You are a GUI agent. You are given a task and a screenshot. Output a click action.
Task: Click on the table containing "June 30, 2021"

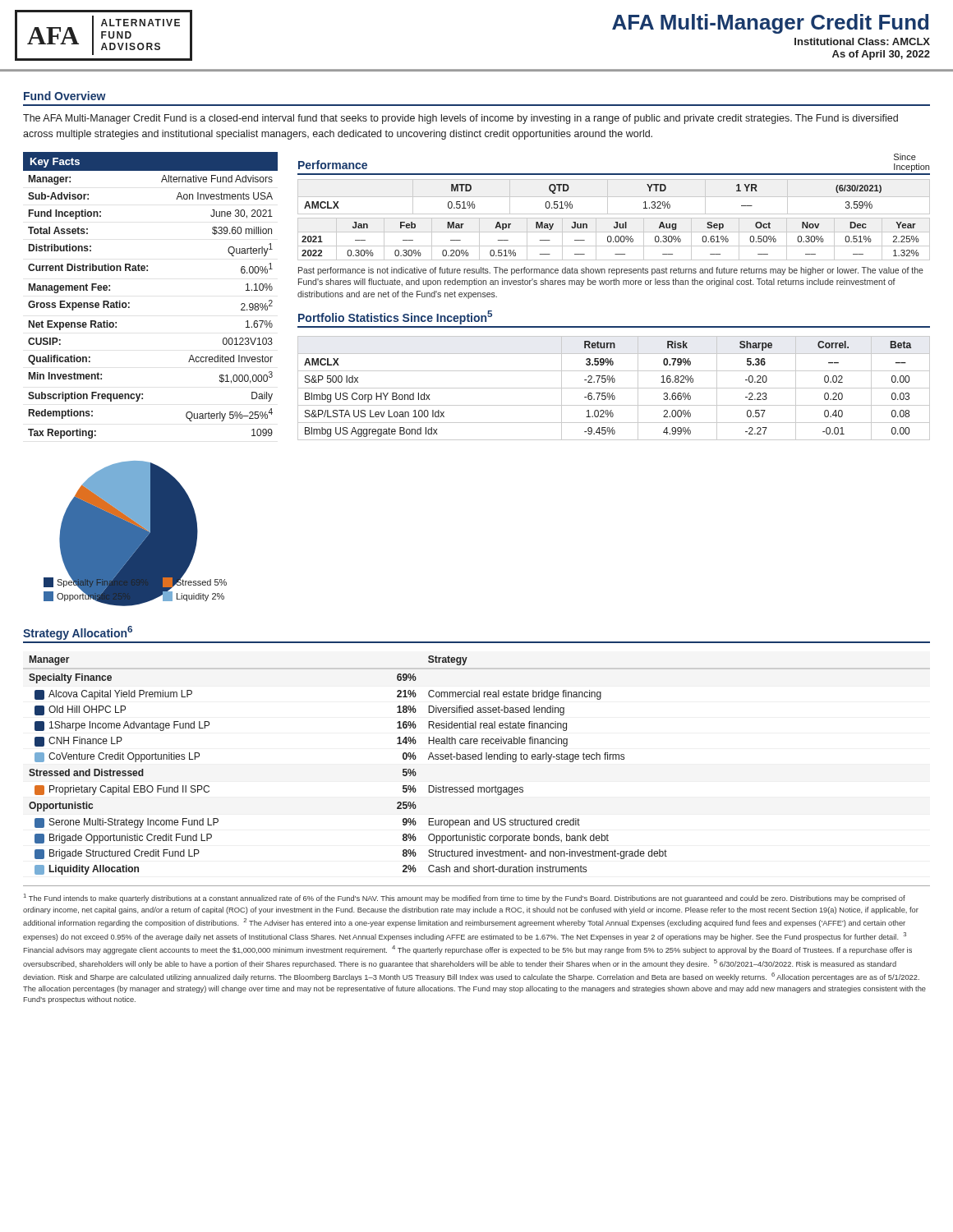point(150,306)
